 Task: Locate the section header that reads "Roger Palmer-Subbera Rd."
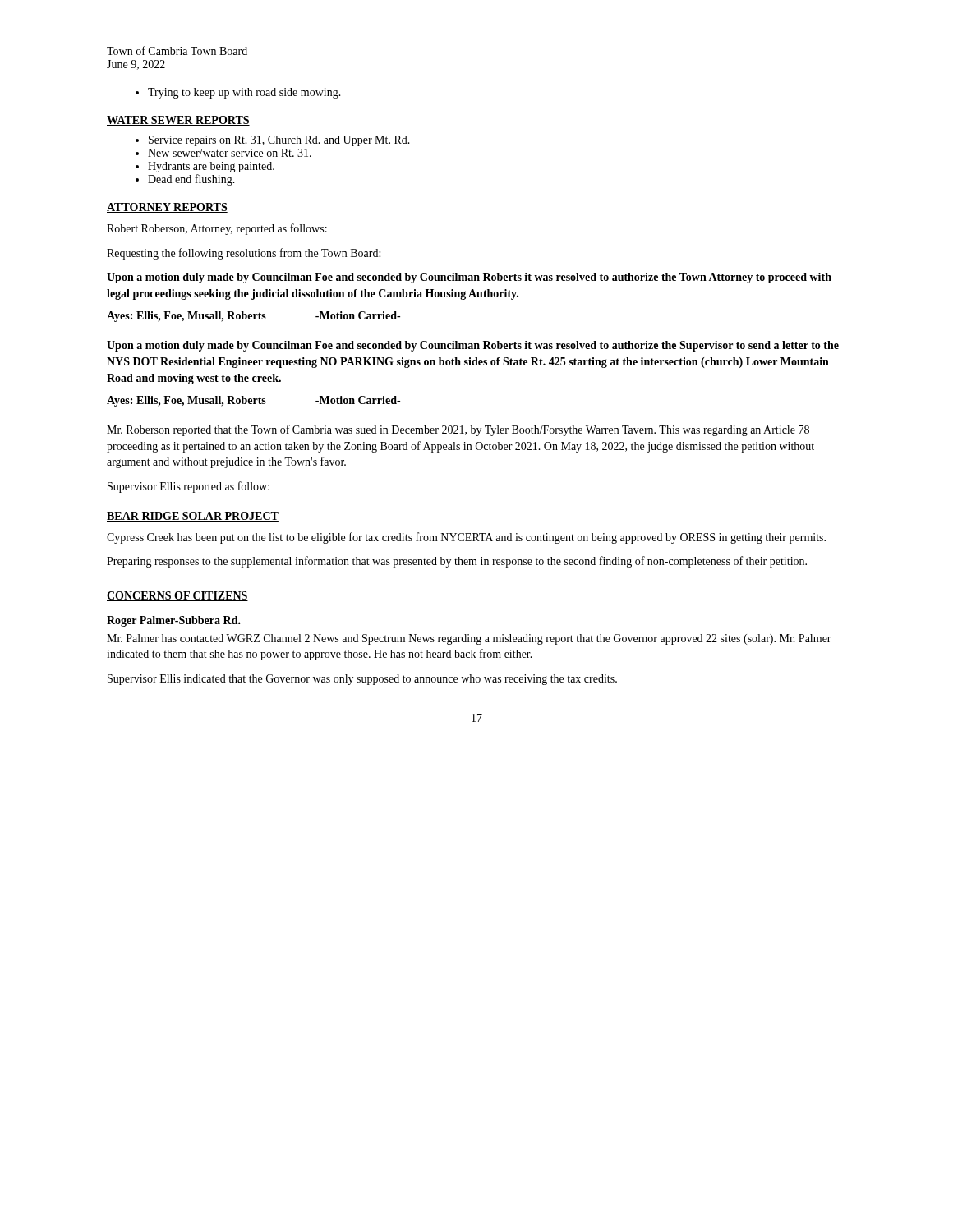pyautogui.click(x=174, y=620)
